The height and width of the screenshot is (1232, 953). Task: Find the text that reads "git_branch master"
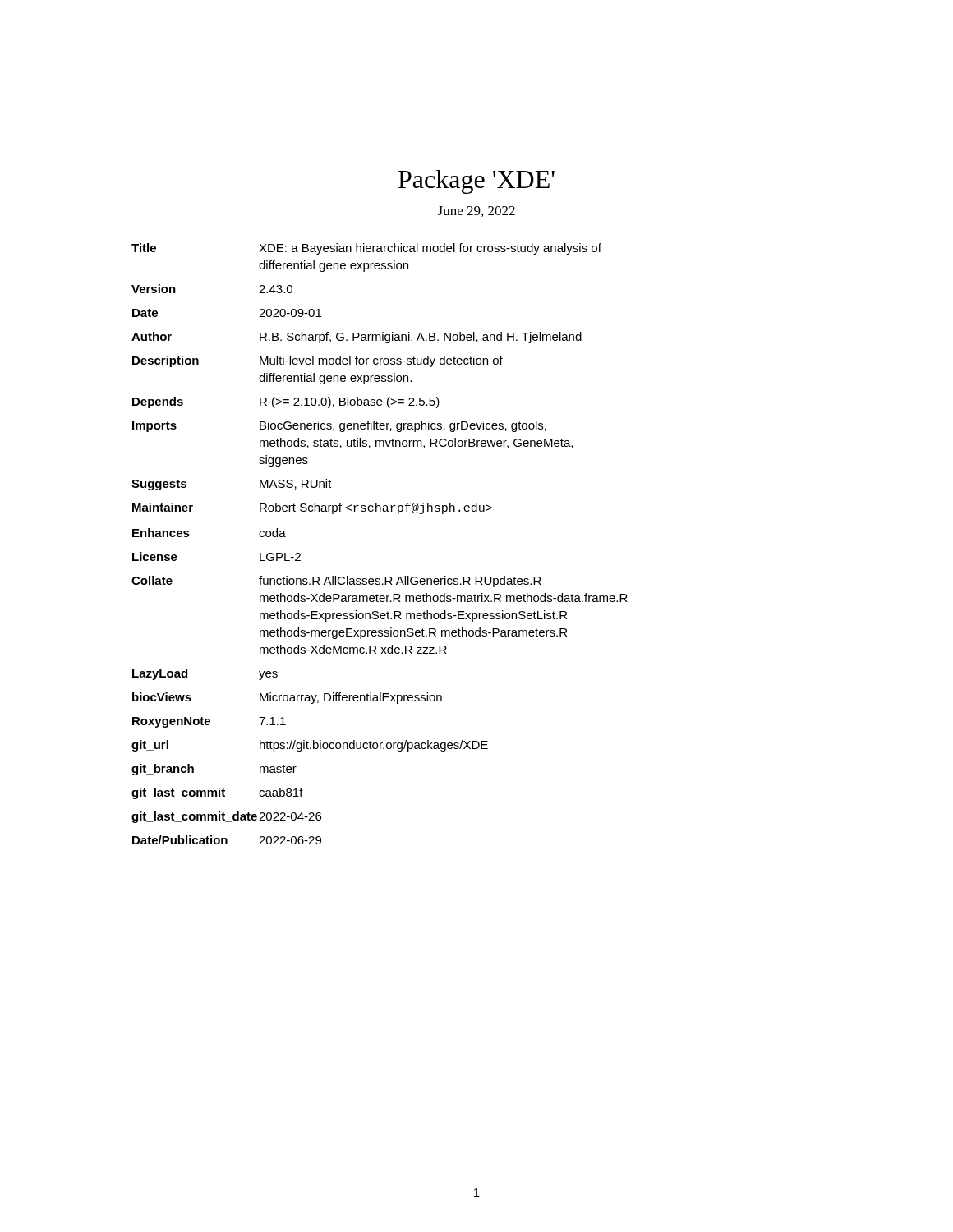coord(156,769)
